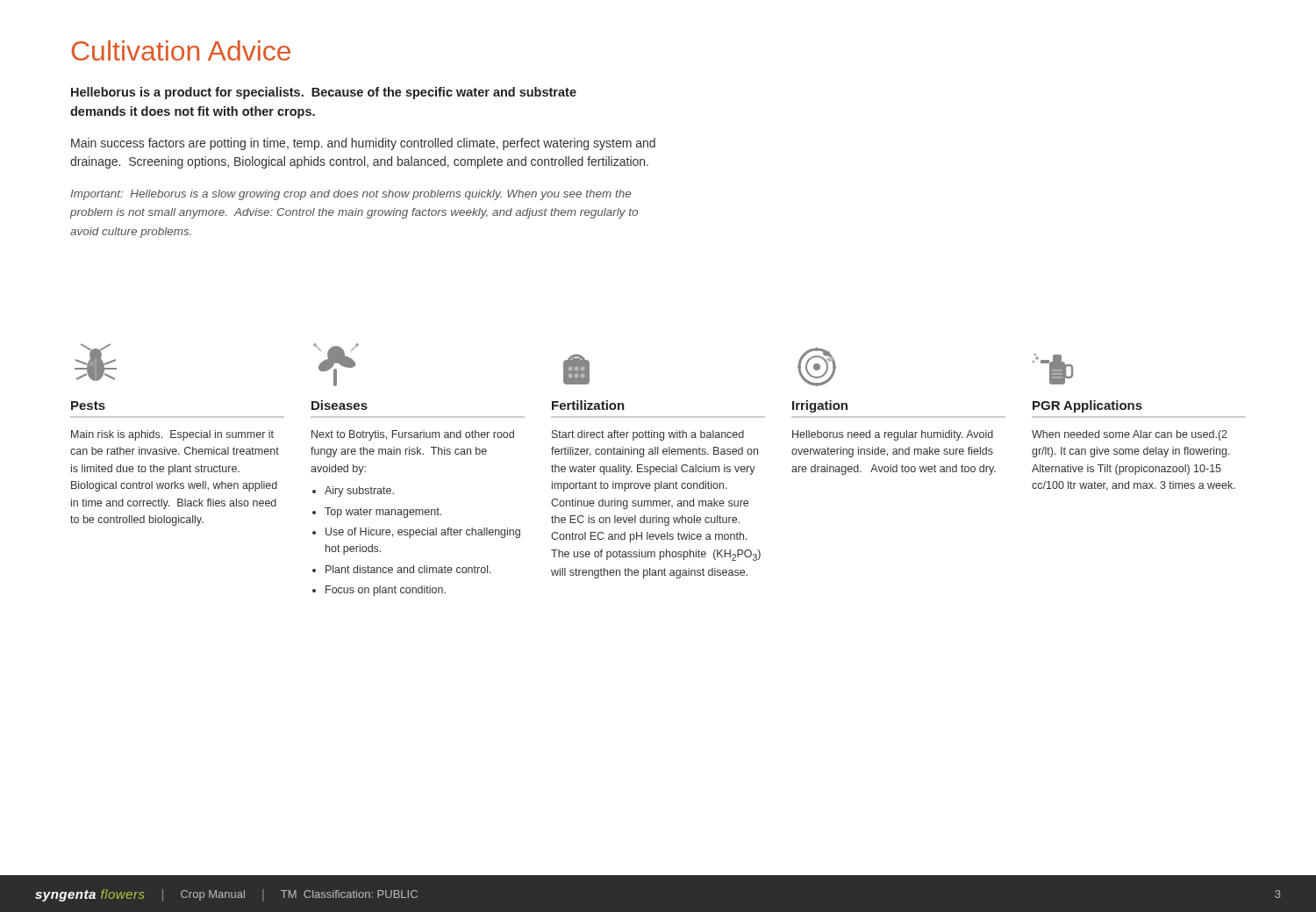
Task: Select the list item that says "Focus on plant condition."
Action: coord(386,590)
